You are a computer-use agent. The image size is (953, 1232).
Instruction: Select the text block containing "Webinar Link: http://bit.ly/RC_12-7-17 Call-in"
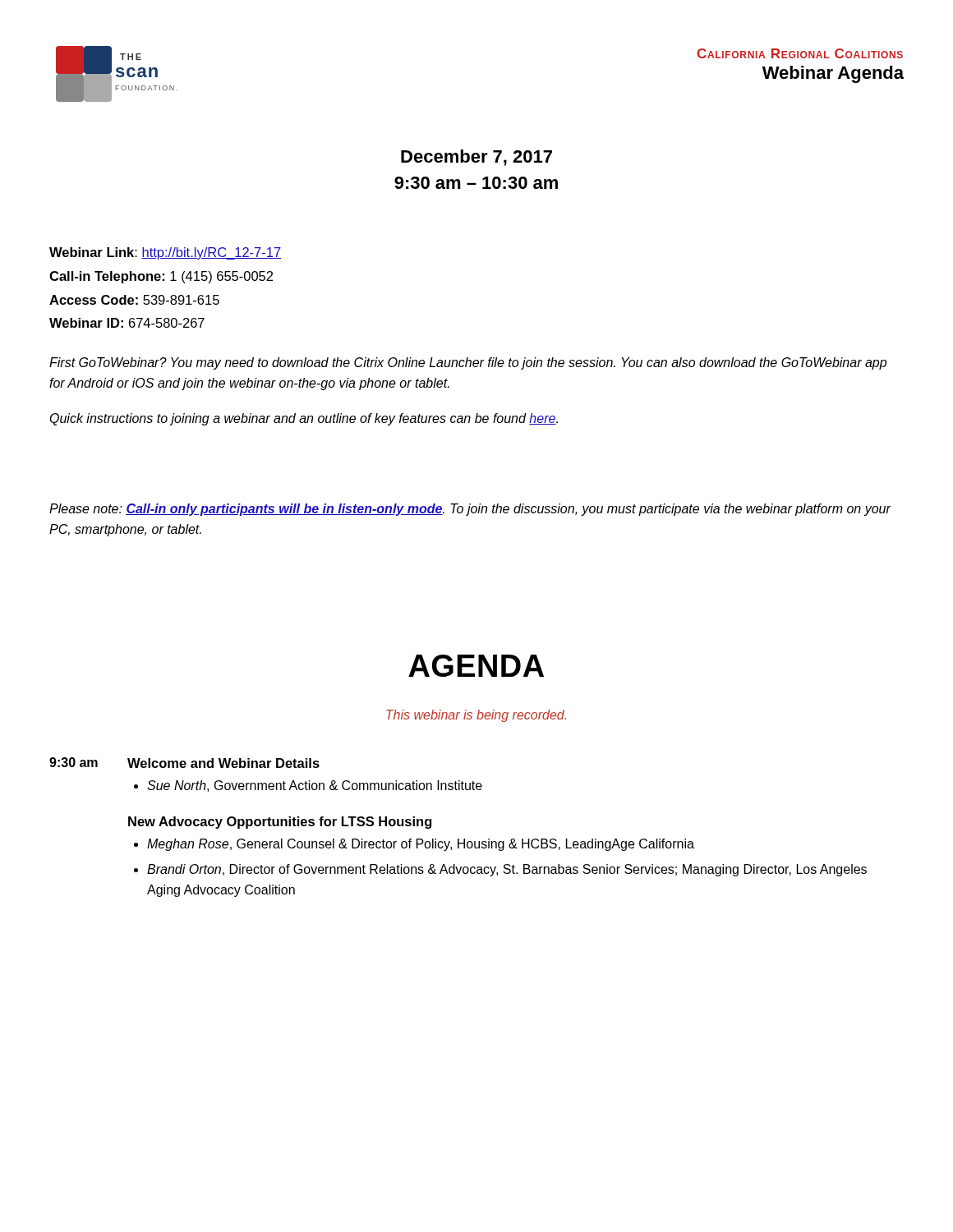click(x=165, y=253)
